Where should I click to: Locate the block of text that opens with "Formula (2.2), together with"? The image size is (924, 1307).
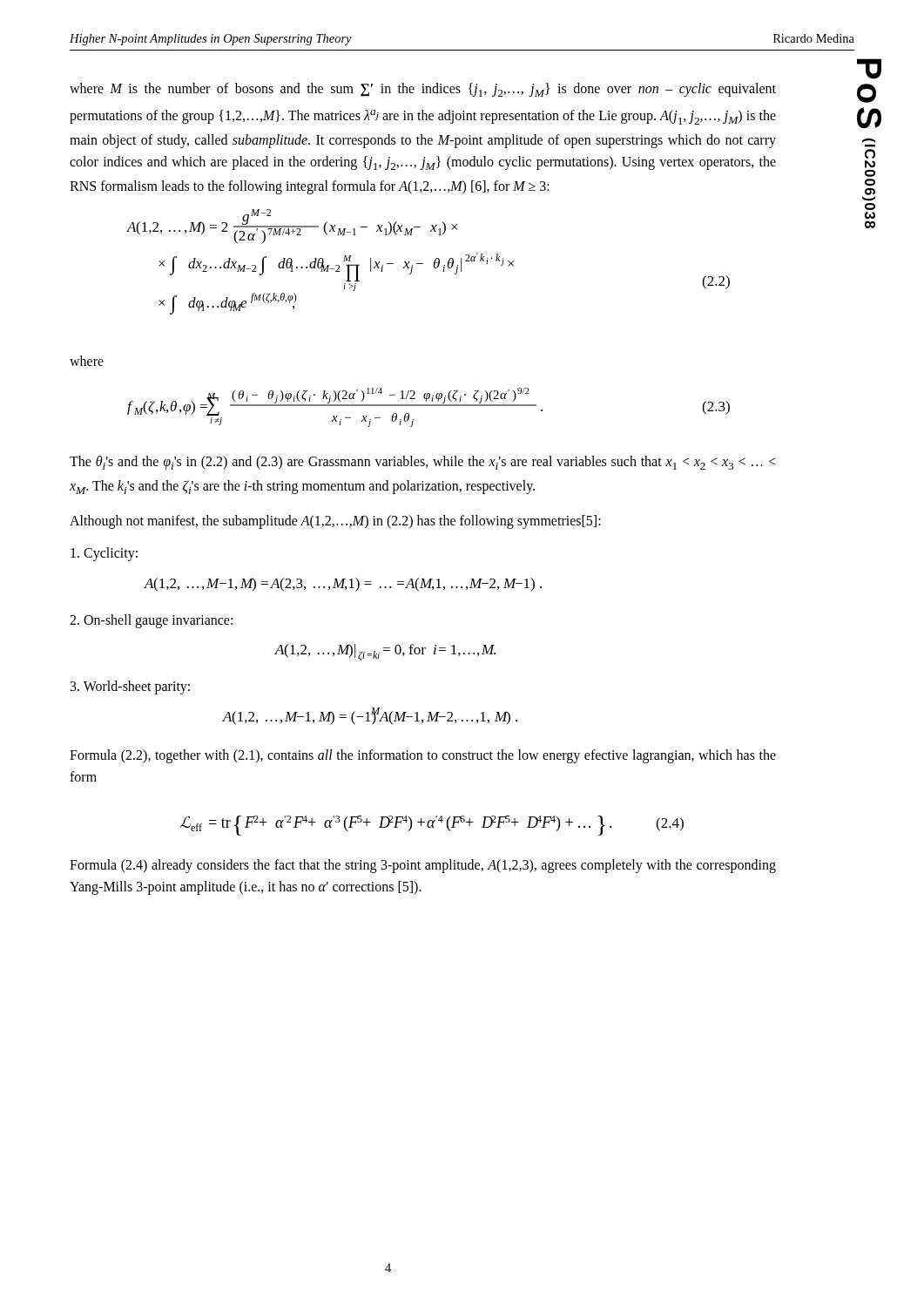[x=423, y=767]
